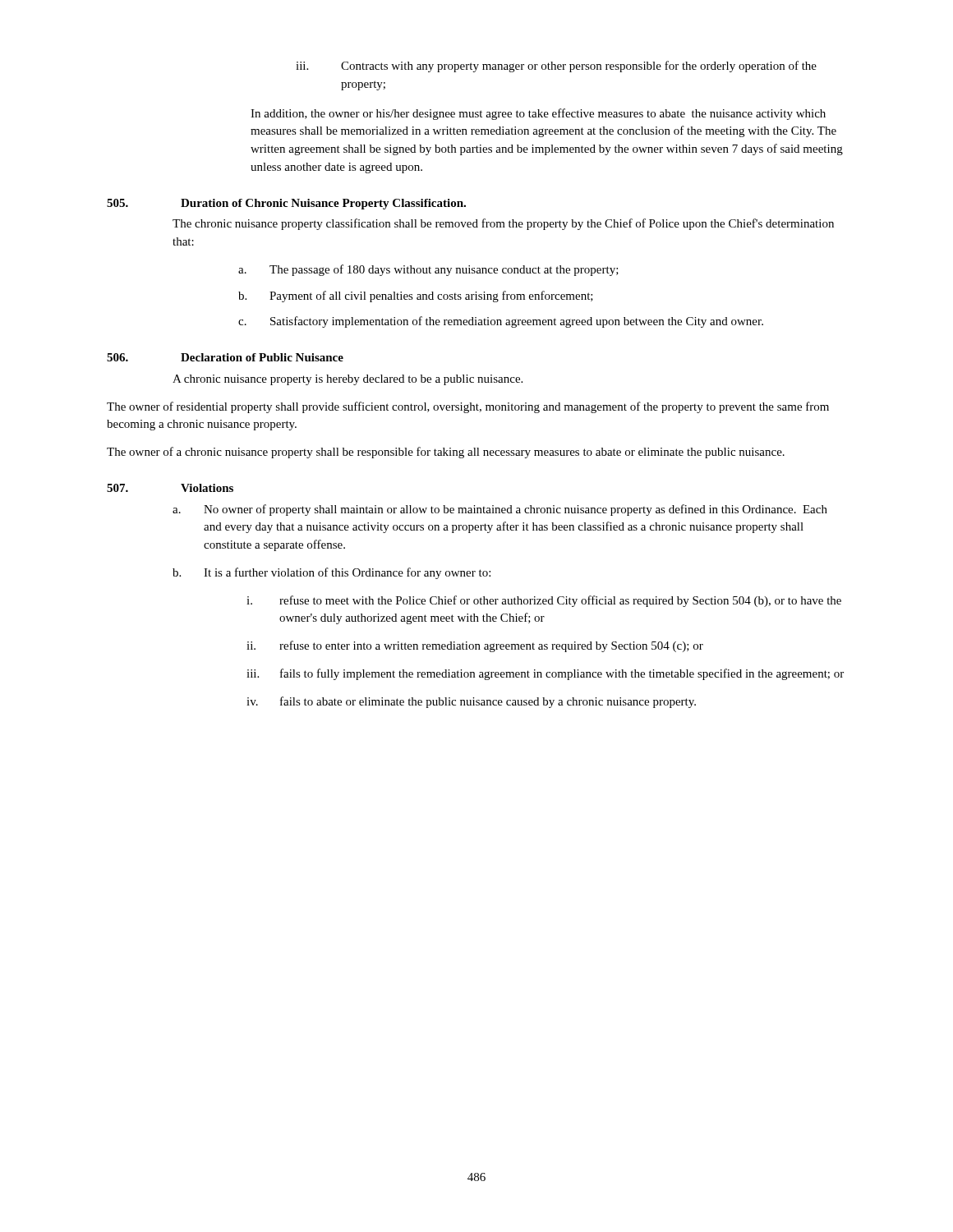Find the block on this page that starts "a. No owner of"
Viewport: 953px width, 1232px height.
[509, 527]
